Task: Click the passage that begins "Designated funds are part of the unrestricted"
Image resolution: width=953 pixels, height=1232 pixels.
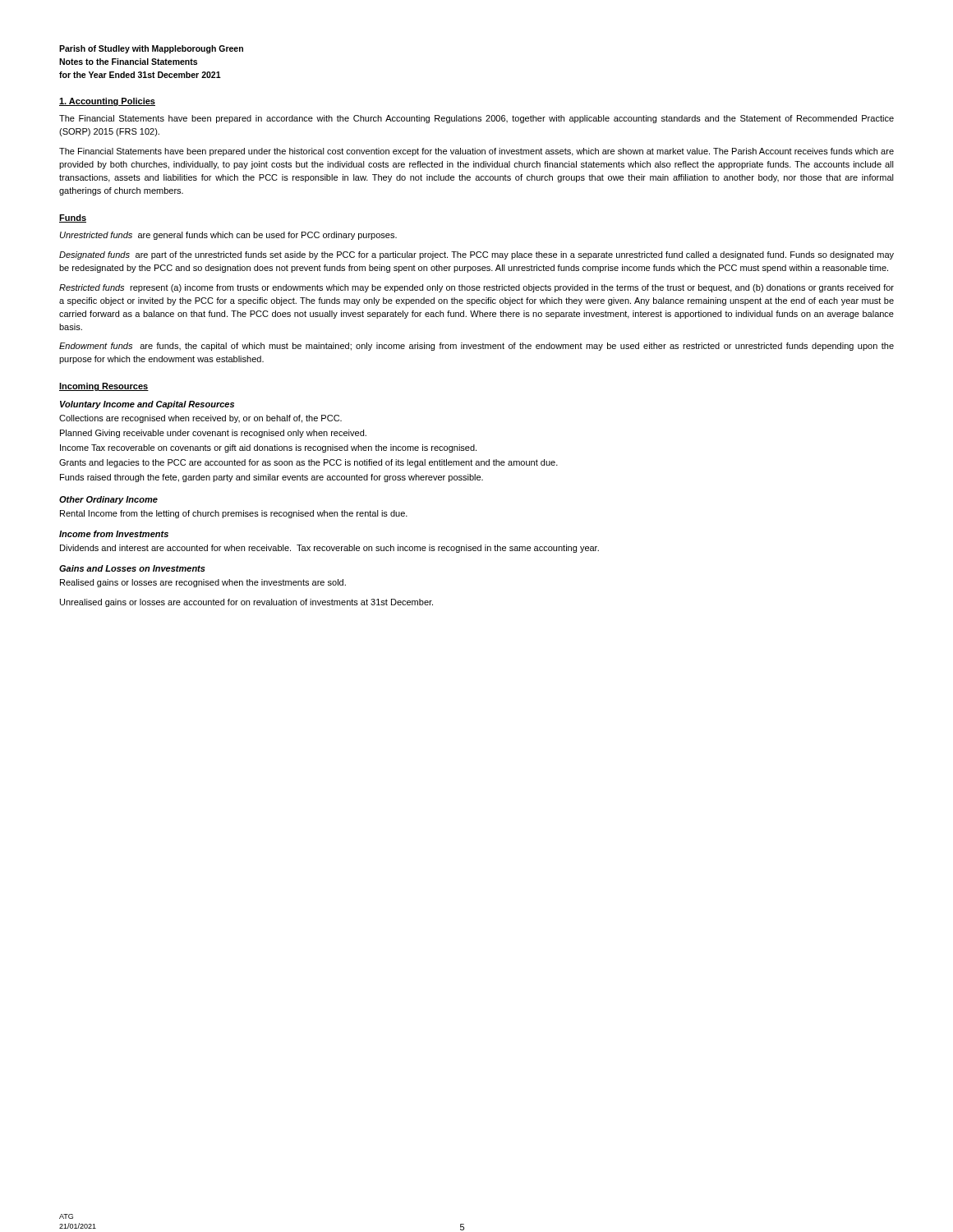Action: [x=476, y=261]
